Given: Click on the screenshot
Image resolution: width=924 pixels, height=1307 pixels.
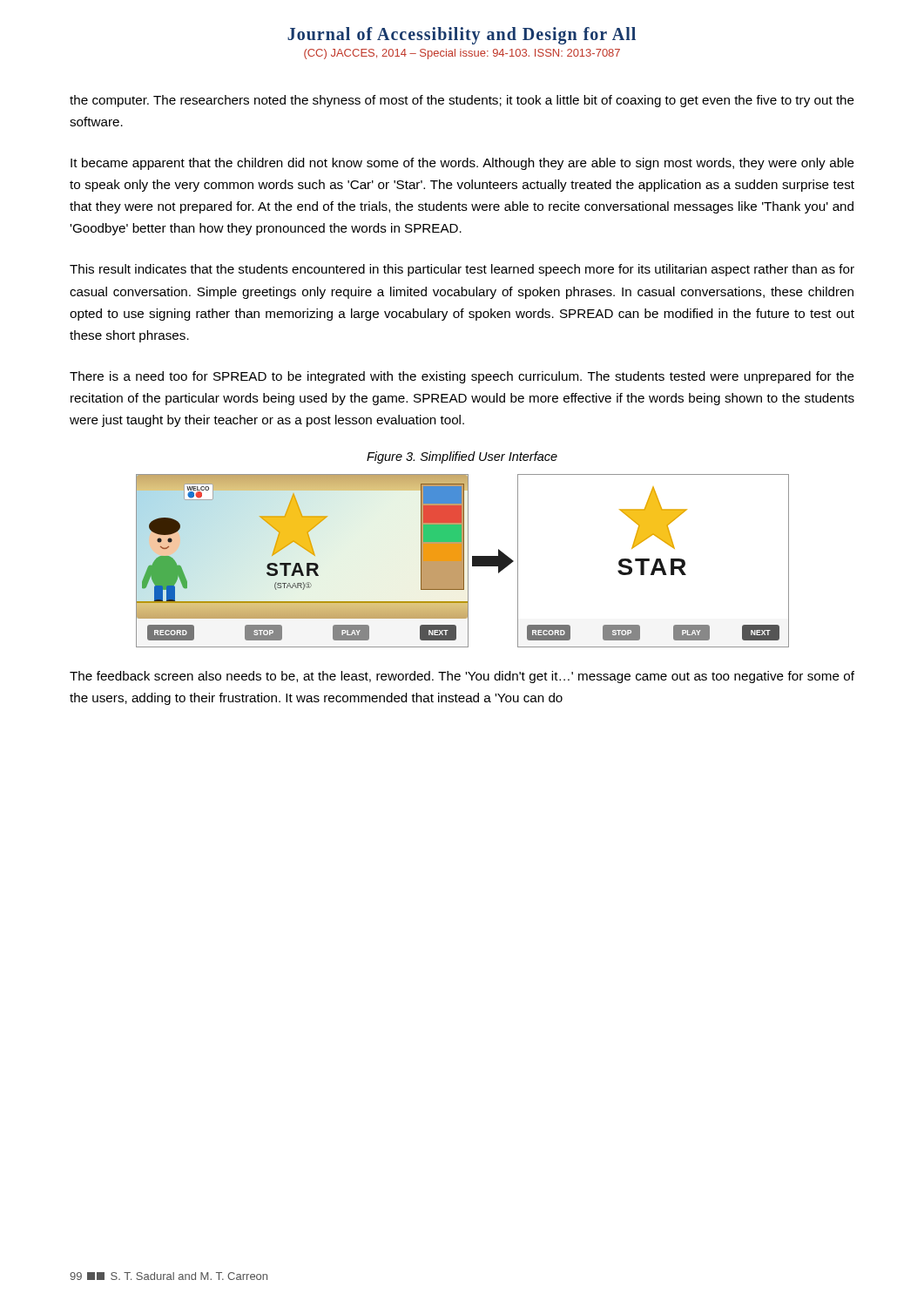Looking at the screenshot, I should (462, 561).
